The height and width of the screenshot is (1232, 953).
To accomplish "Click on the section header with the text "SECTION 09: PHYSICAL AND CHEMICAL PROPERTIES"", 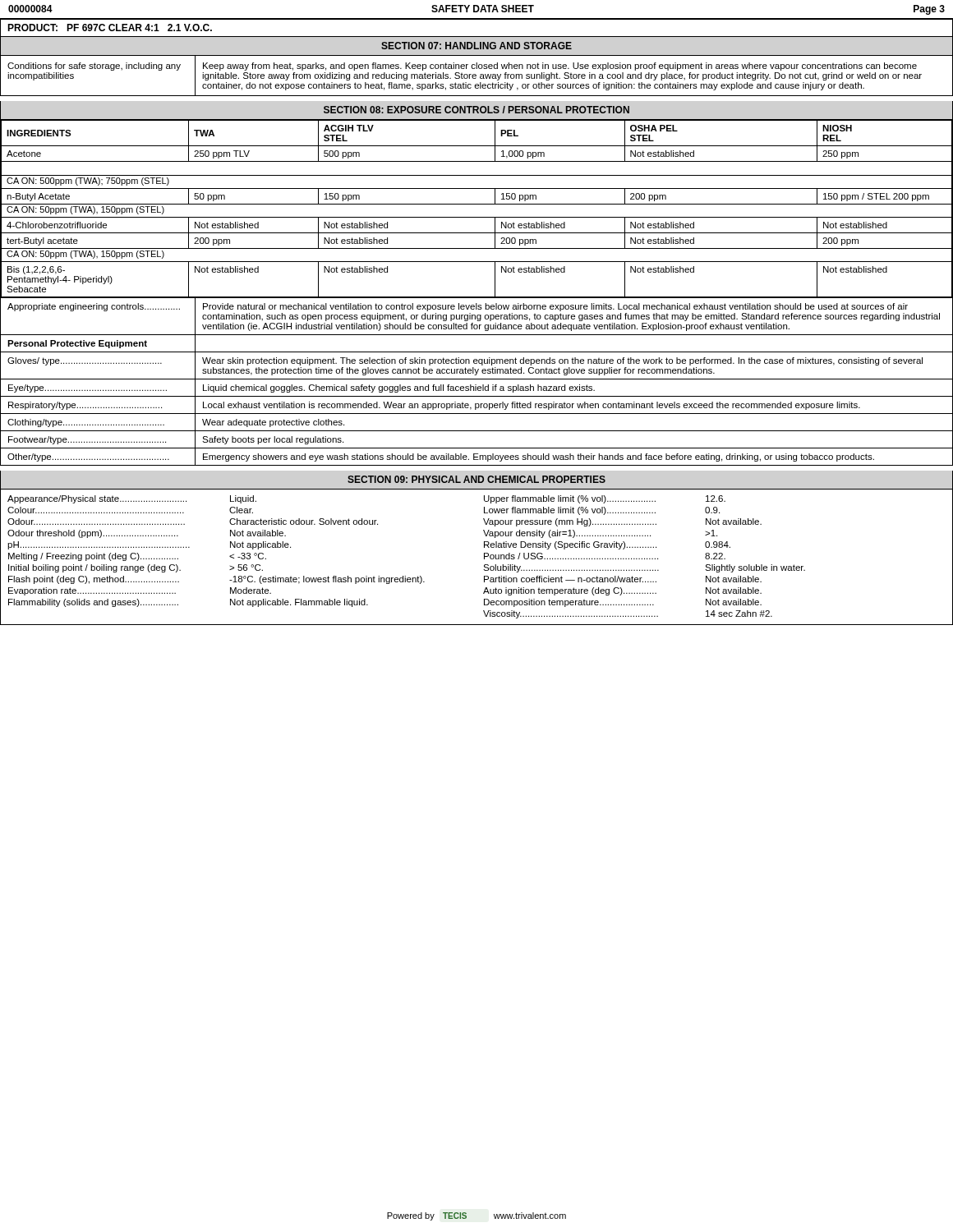I will tap(476, 480).
